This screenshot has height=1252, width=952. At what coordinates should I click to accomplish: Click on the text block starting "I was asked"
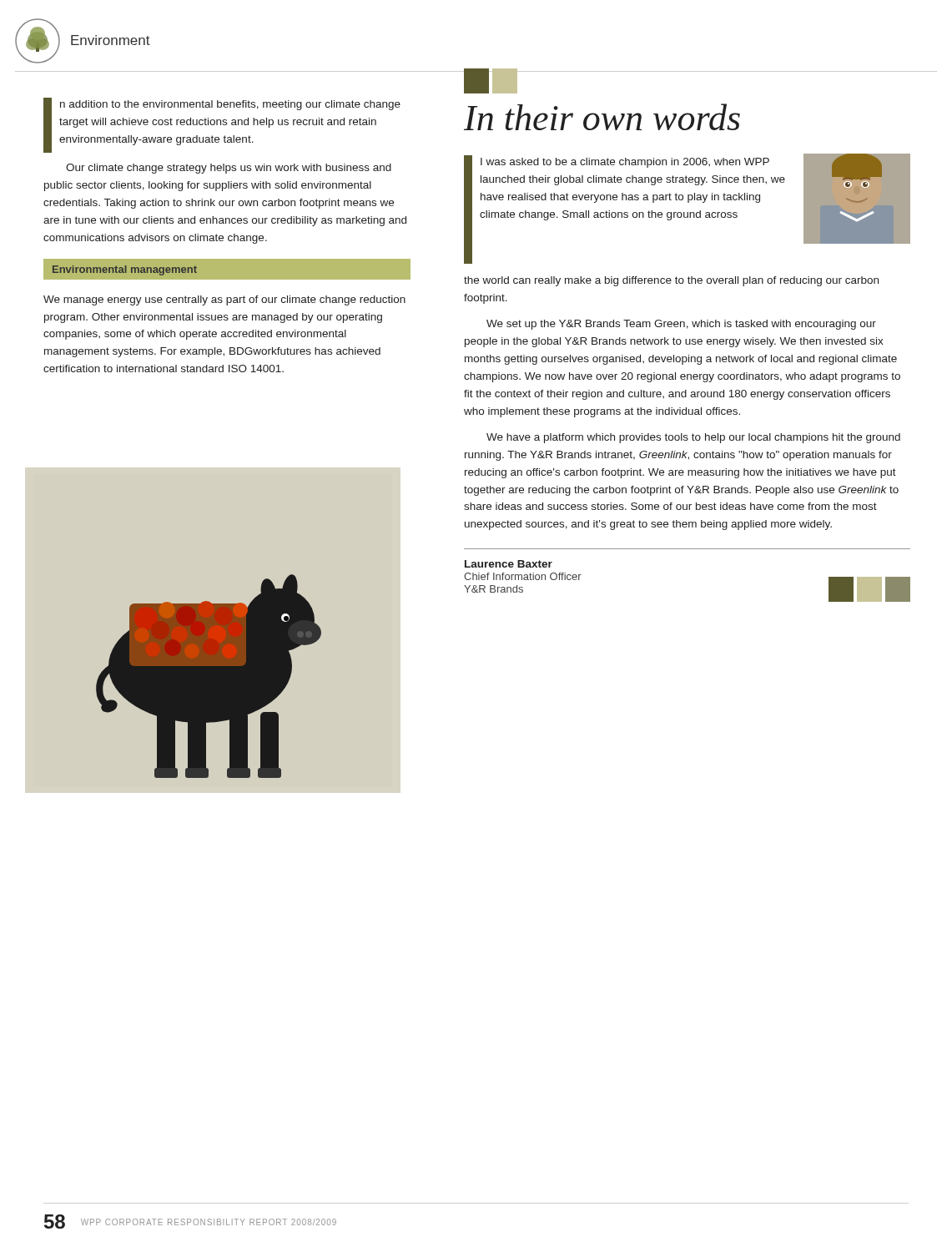coord(687,344)
